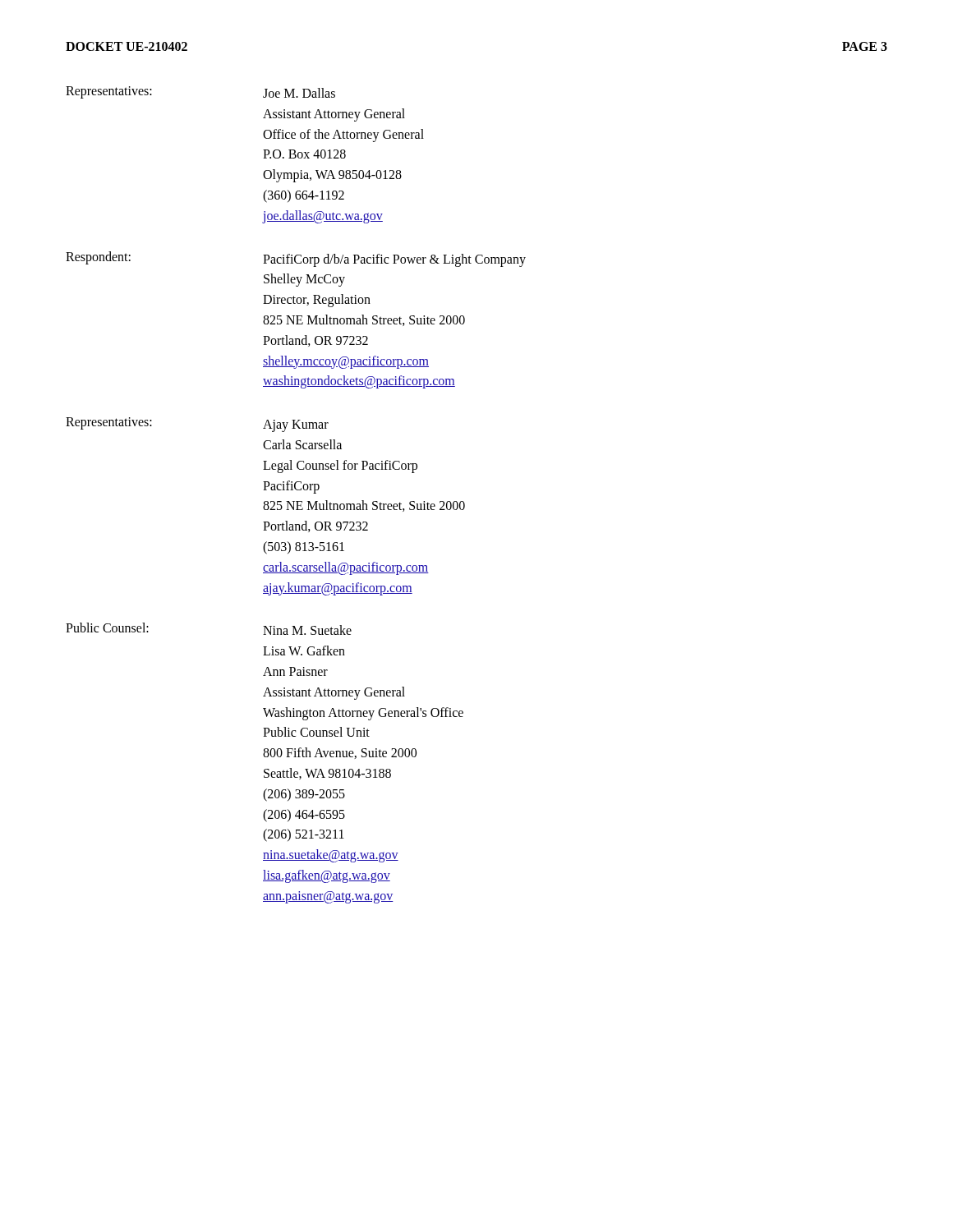
Task: Click the passage that begins "Representatives: Ajay Kumar Carla Scarsella Legal Counsel"
Action: pos(476,507)
